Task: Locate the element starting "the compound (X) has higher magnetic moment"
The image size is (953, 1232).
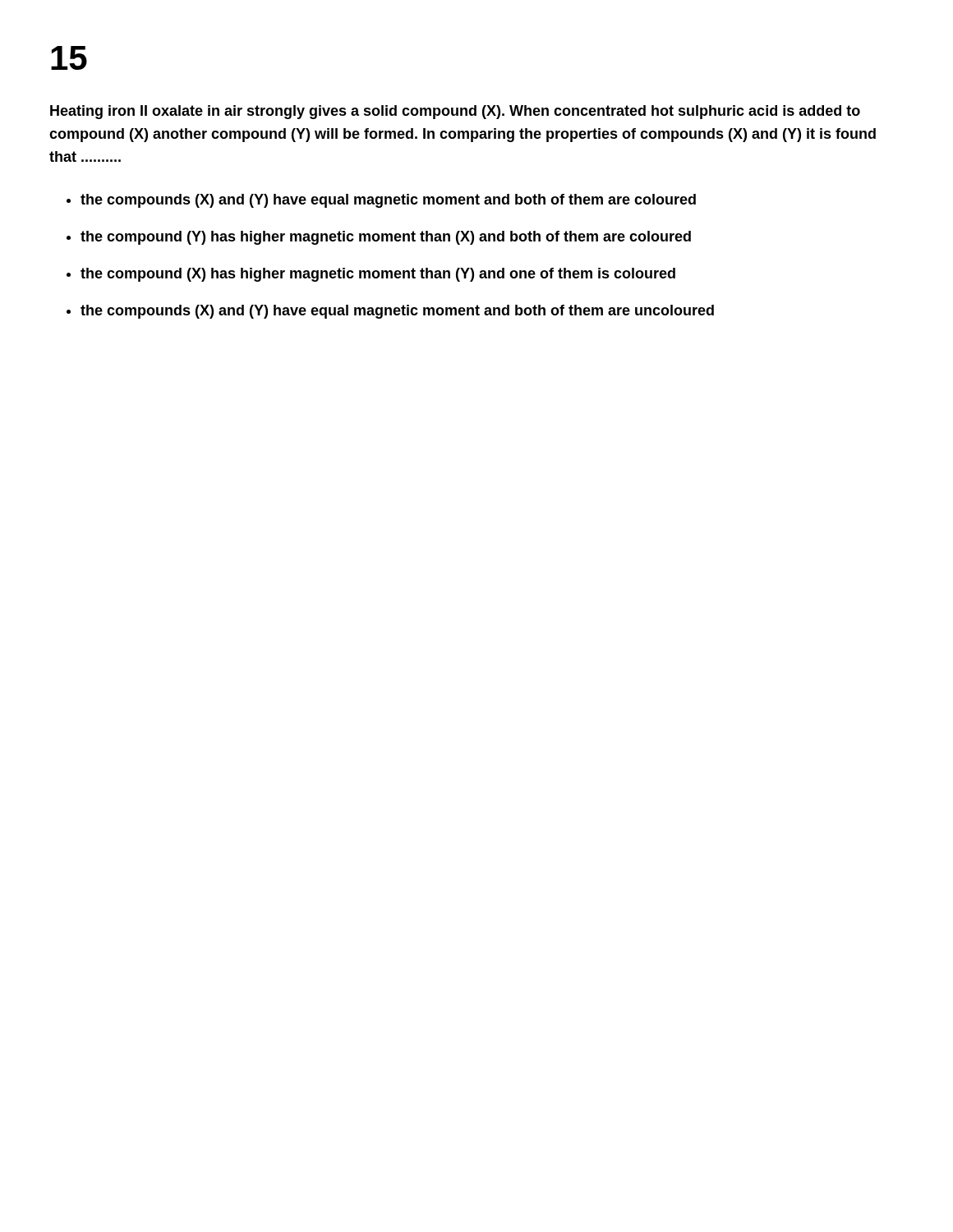Action: 378,273
